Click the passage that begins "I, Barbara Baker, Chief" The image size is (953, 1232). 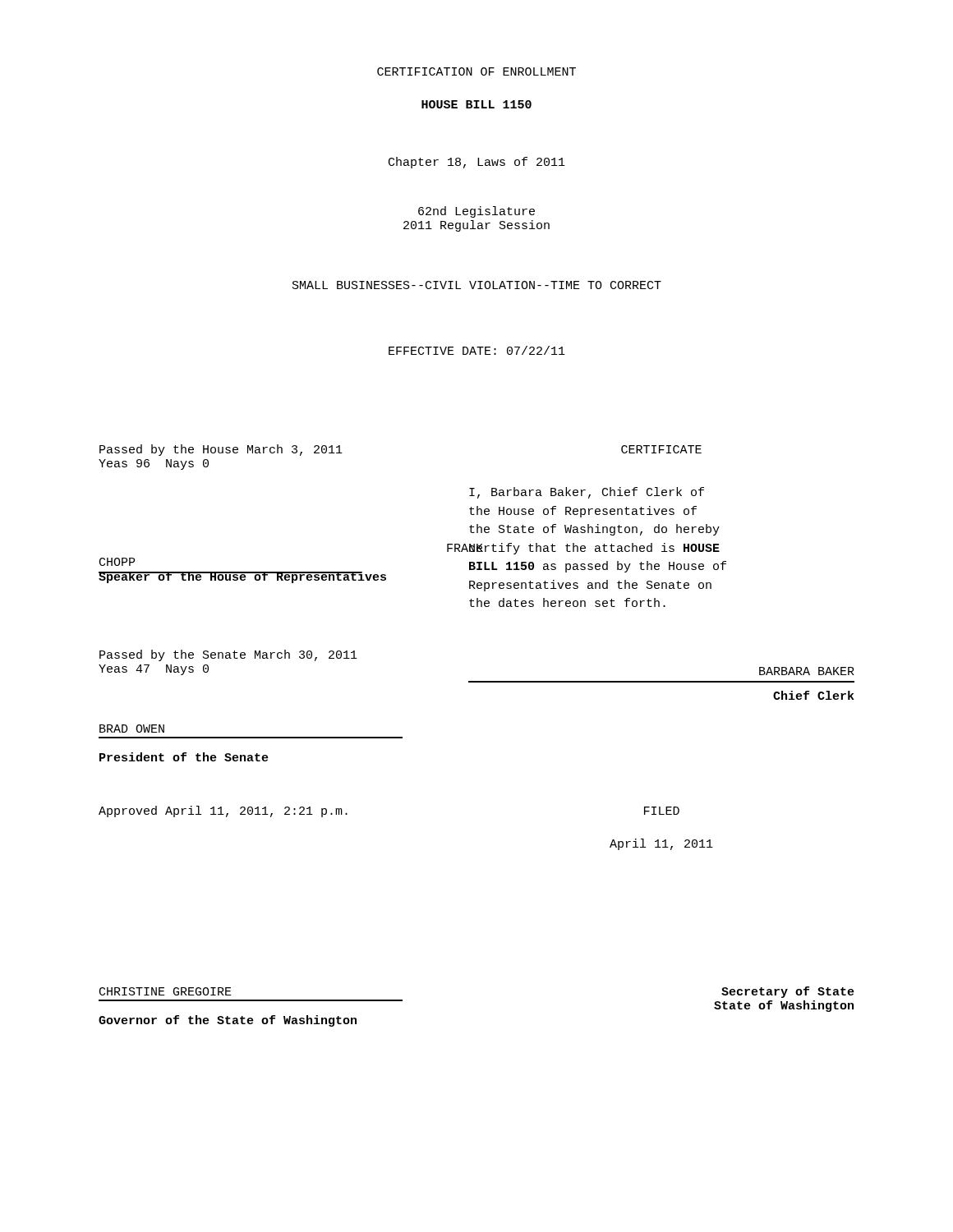(x=598, y=549)
